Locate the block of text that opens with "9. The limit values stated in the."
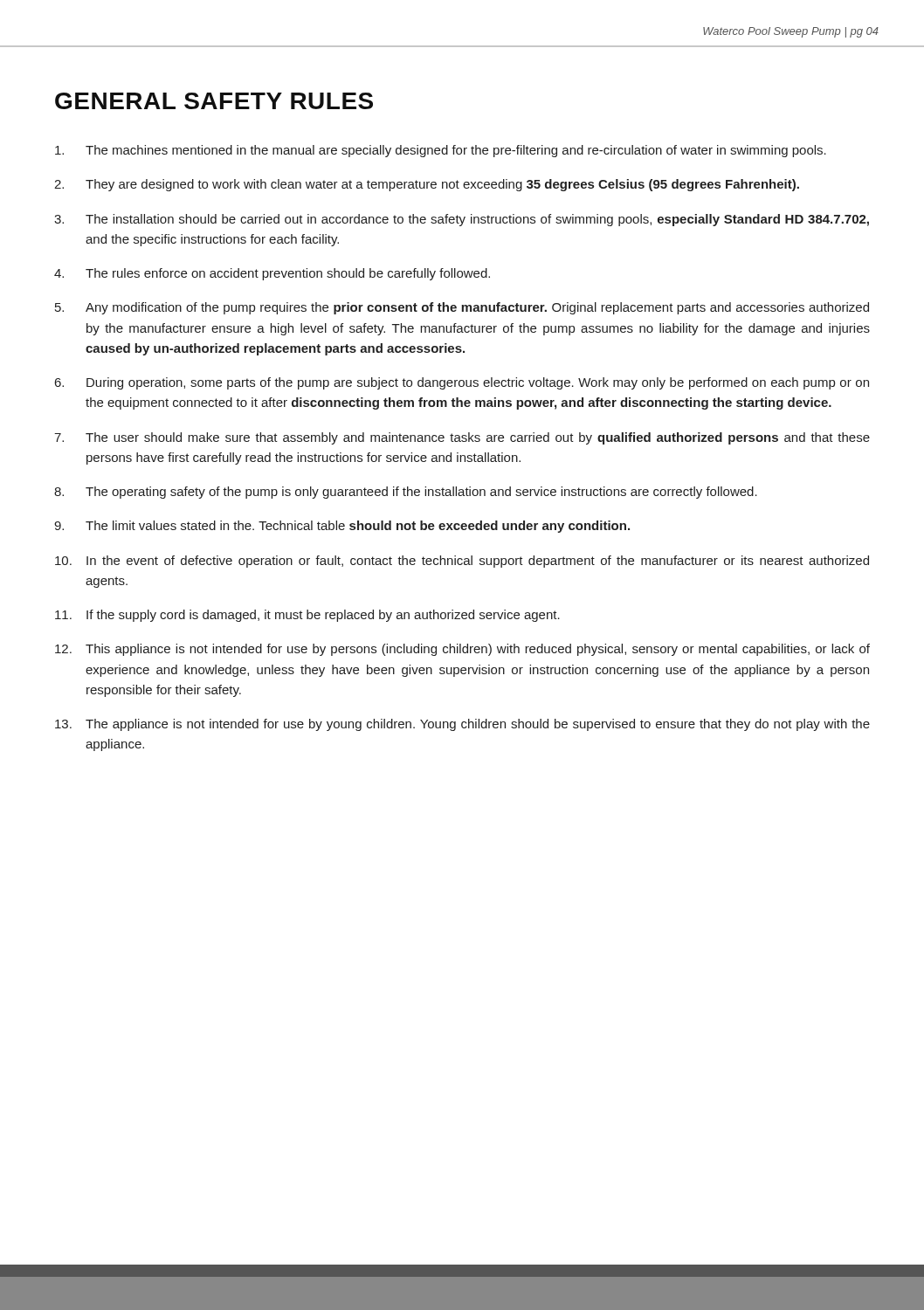This screenshot has height=1310, width=924. [462, 526]
